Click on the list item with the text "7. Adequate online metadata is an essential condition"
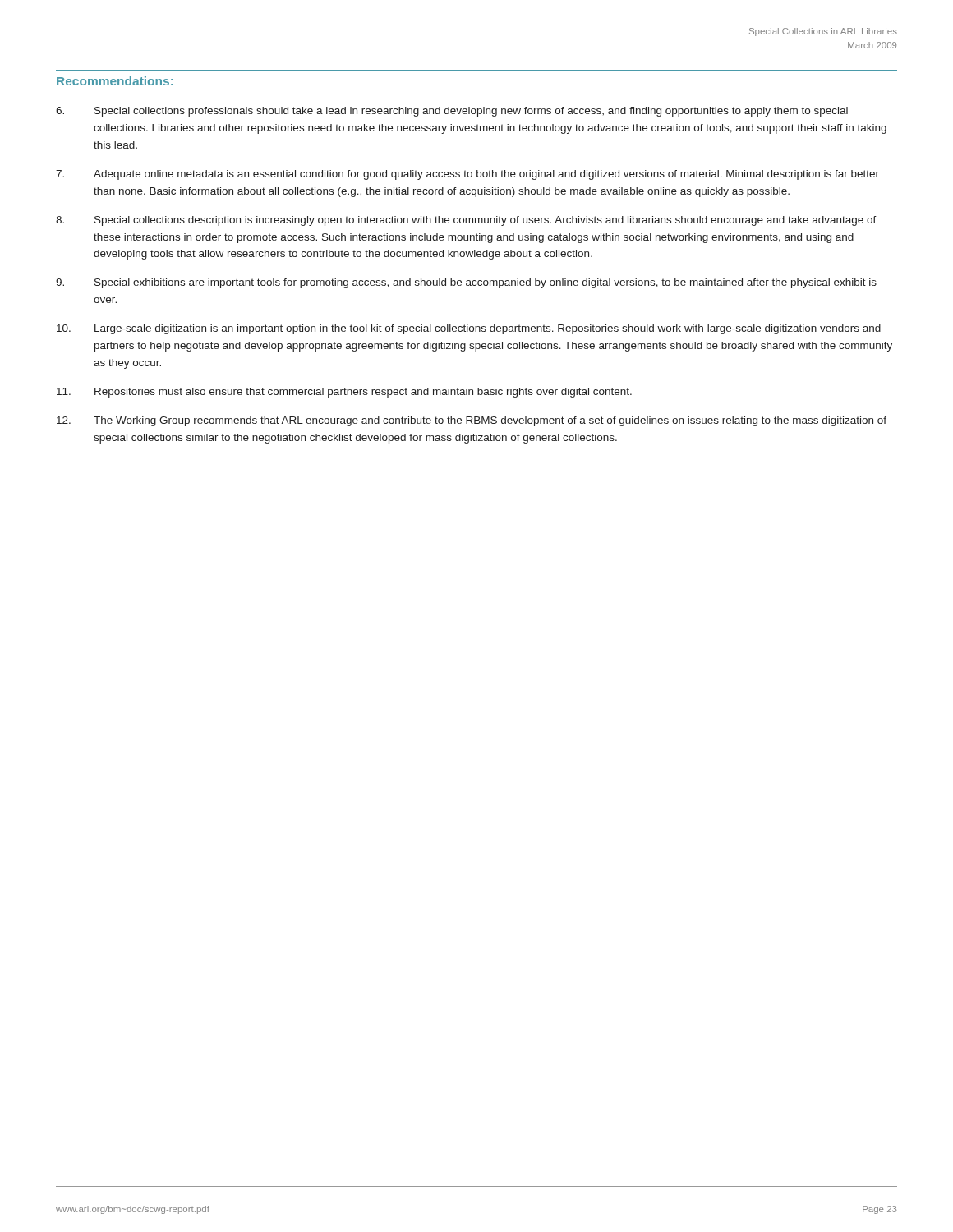 click(476, 183)
